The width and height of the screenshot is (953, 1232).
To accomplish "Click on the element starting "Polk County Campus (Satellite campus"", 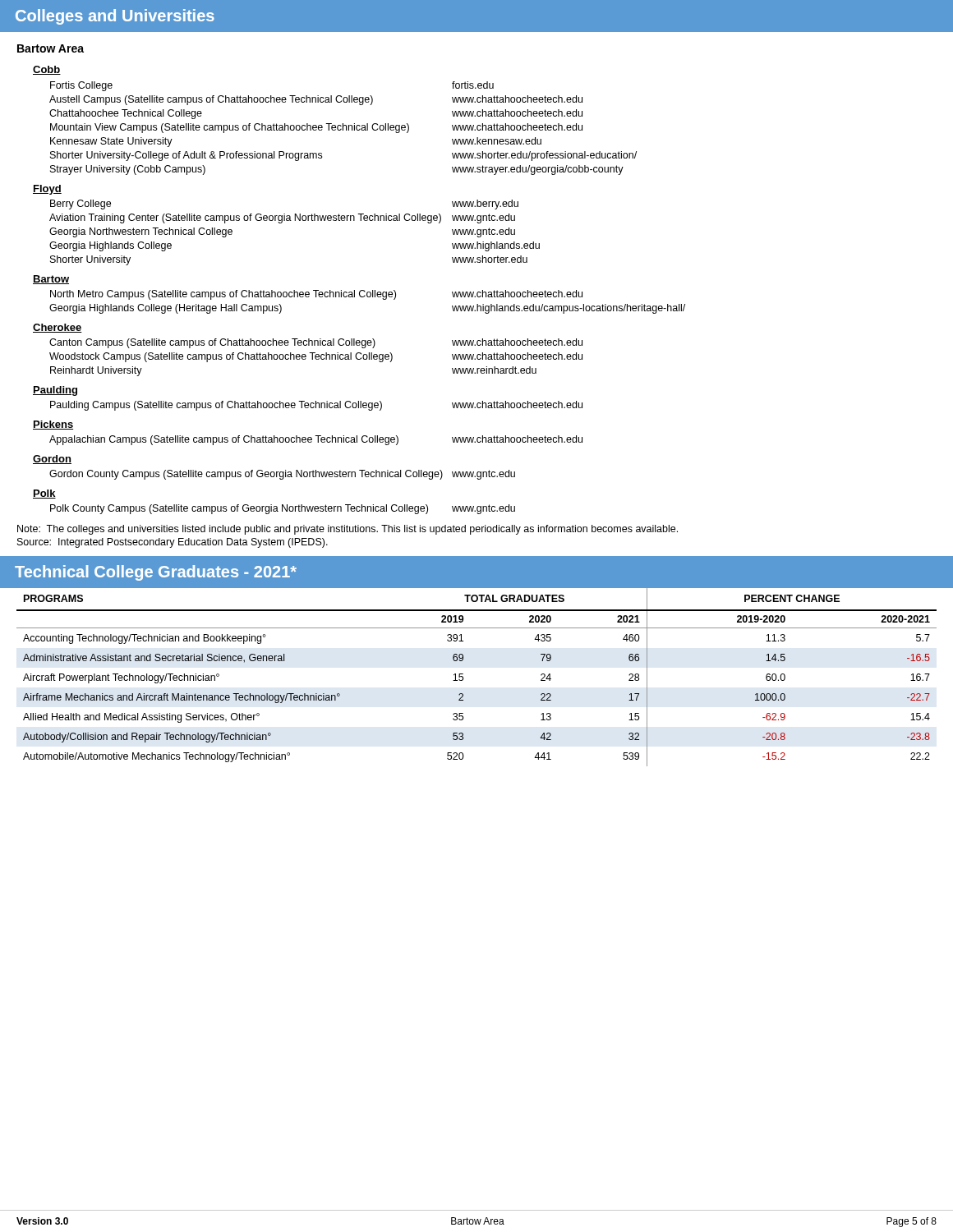I will 283,508.
